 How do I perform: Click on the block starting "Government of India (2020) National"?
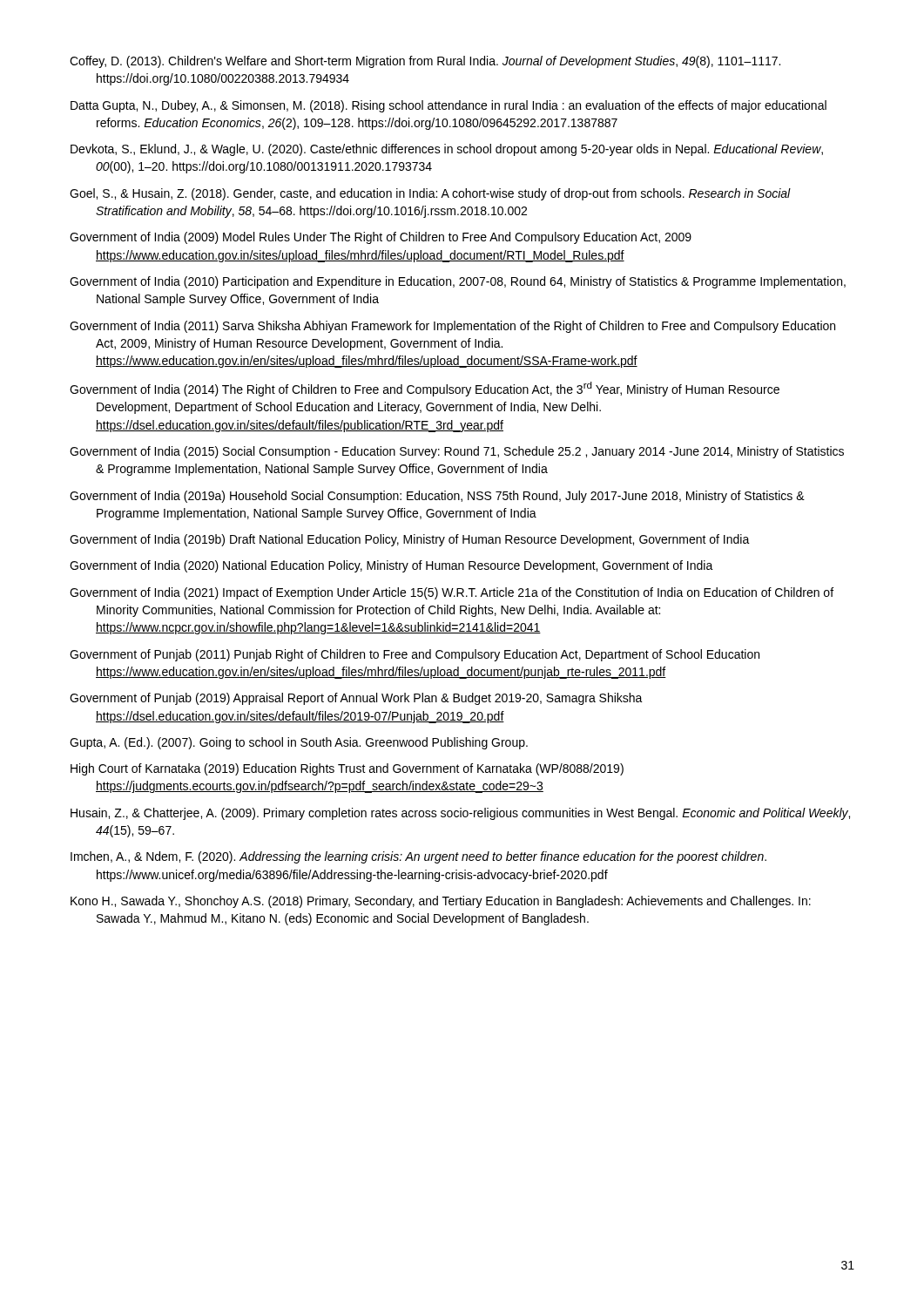pyautogui.click(x=391, y=566)
